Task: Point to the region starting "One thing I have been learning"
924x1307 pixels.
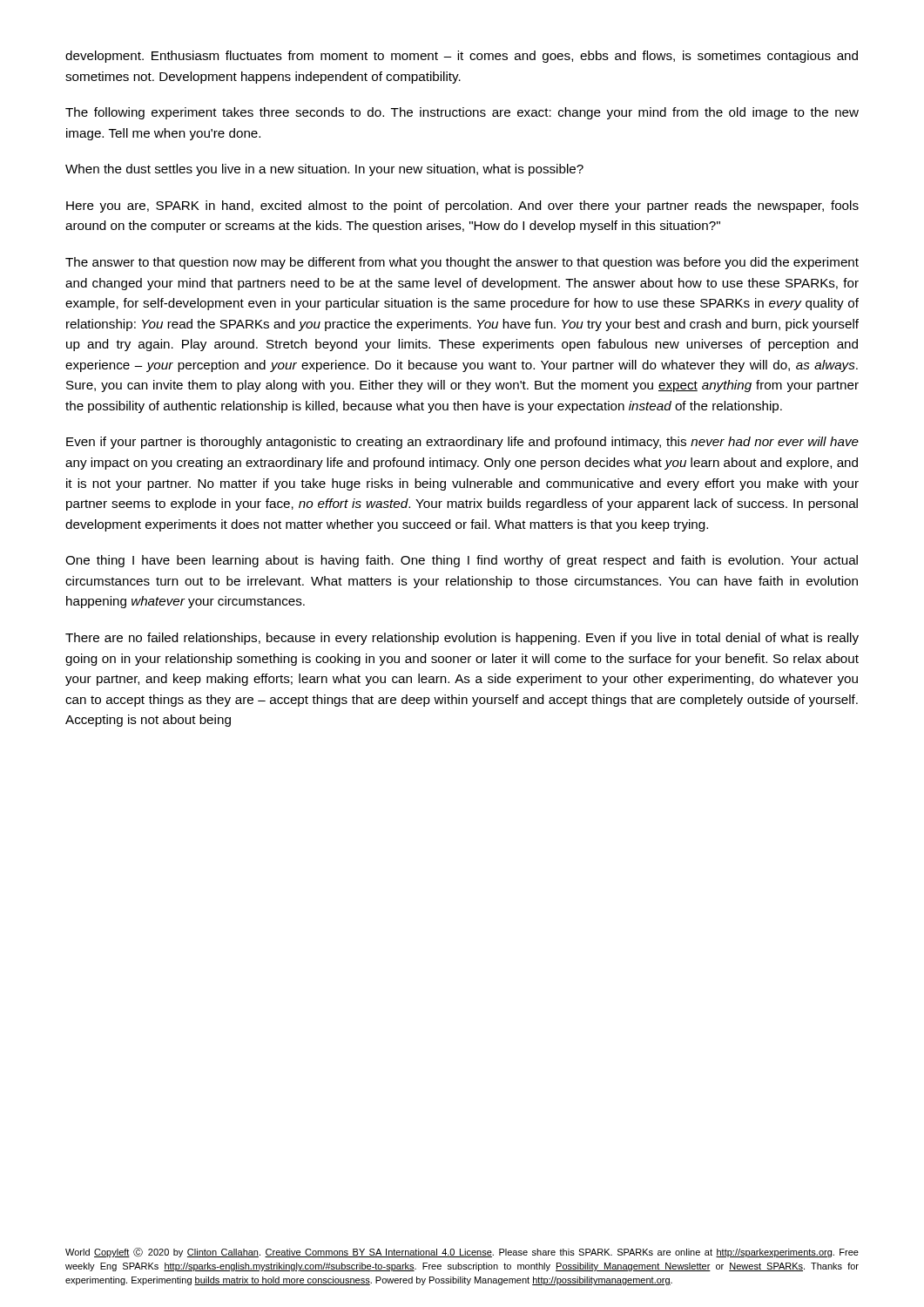Action: 462,581
